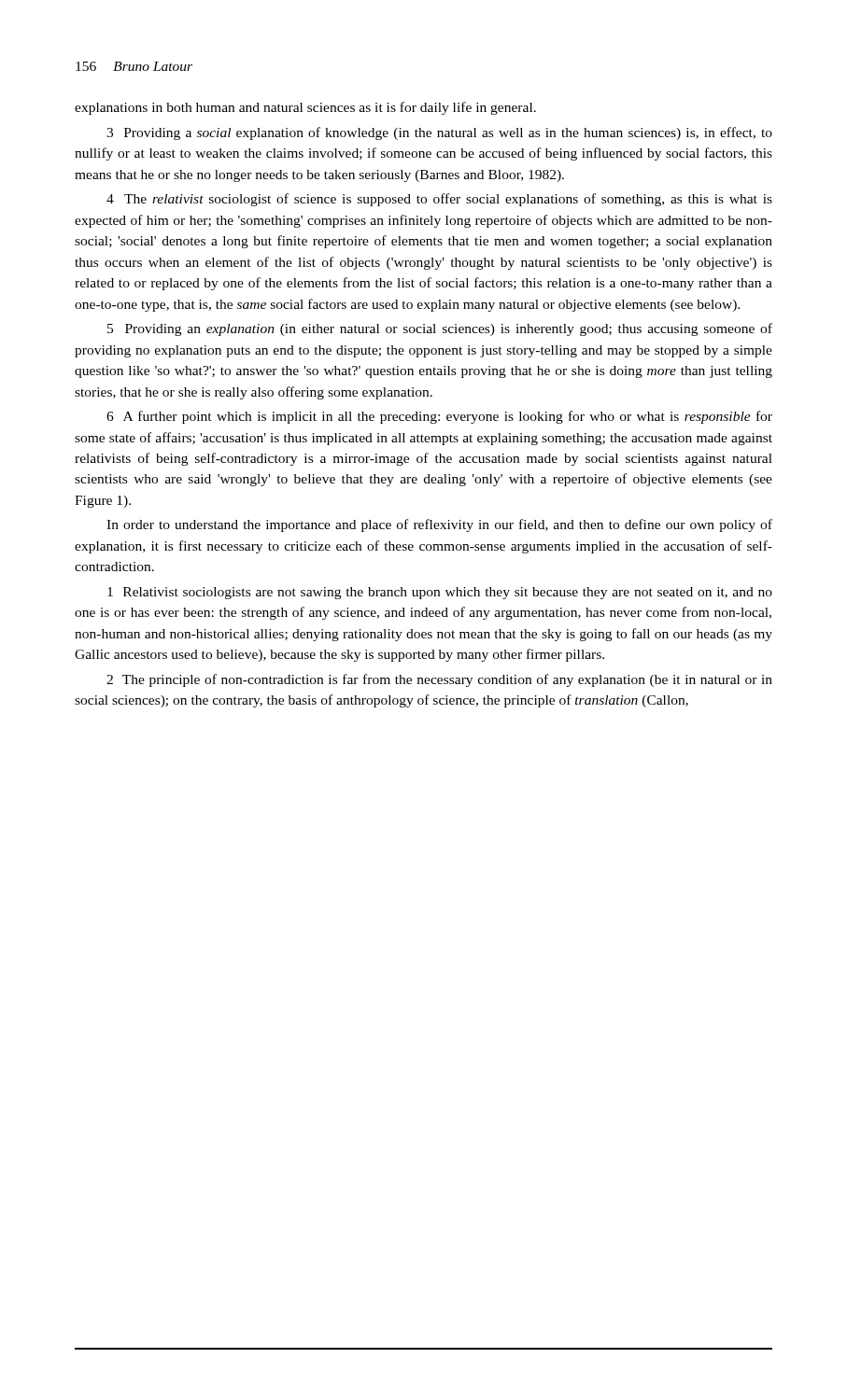Locate the element starting "3 Providing a social explanation"
Viewport: 847px width, 1400px height.
[x=424, y=154]
